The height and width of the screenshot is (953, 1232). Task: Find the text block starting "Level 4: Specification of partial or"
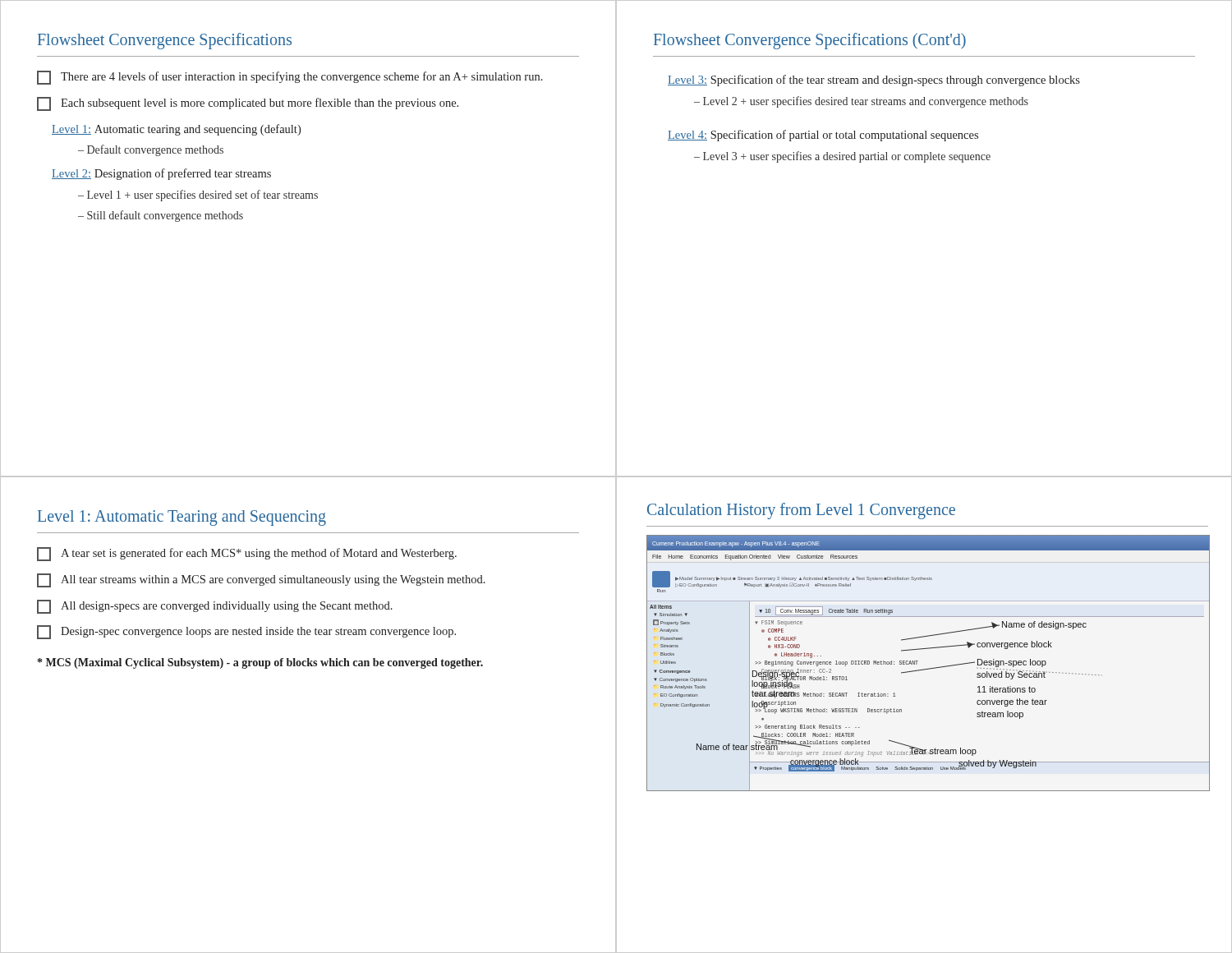click(931, 145)
